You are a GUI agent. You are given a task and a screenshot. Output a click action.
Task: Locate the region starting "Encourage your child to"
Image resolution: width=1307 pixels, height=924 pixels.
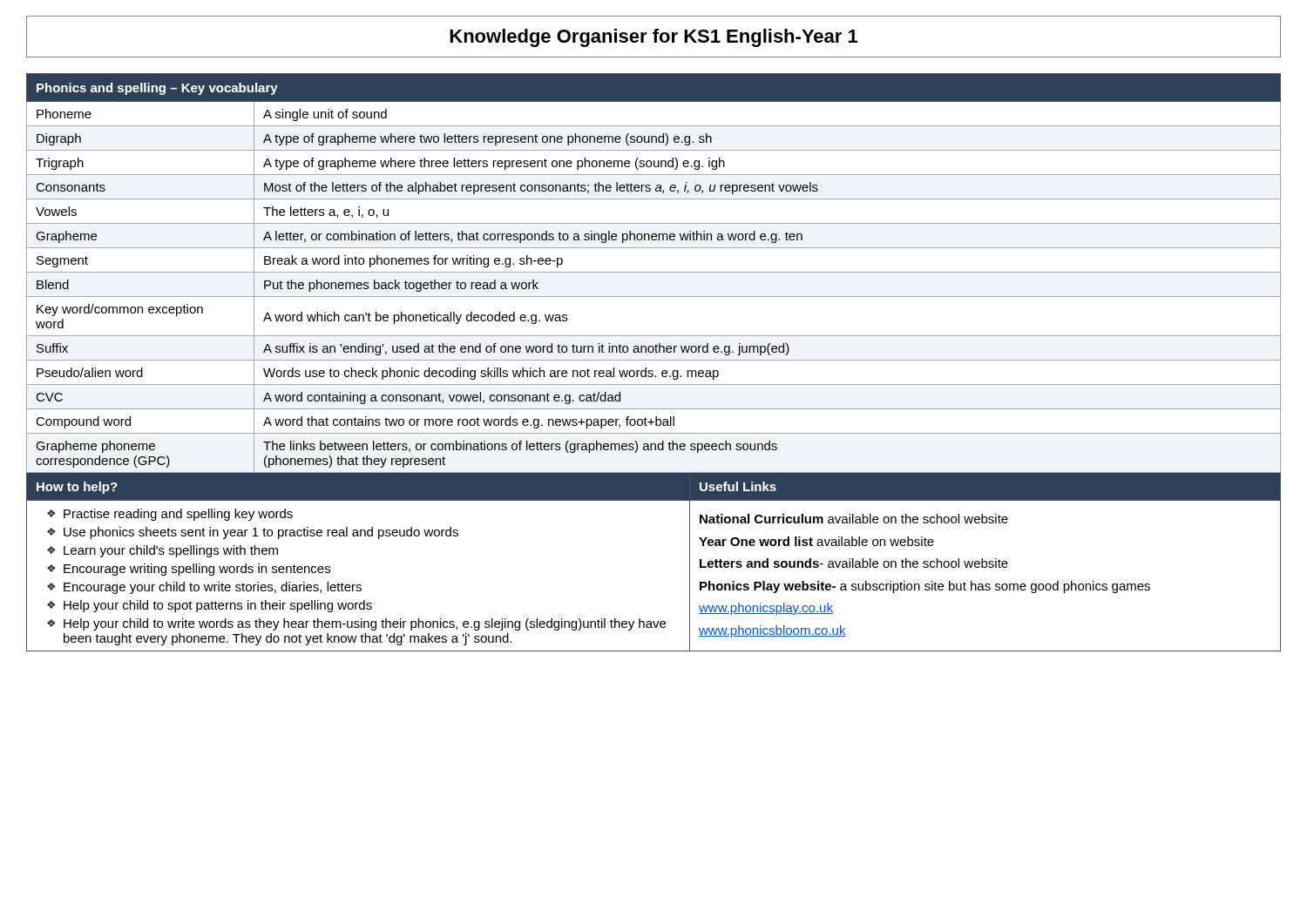(x=212, y=587)
